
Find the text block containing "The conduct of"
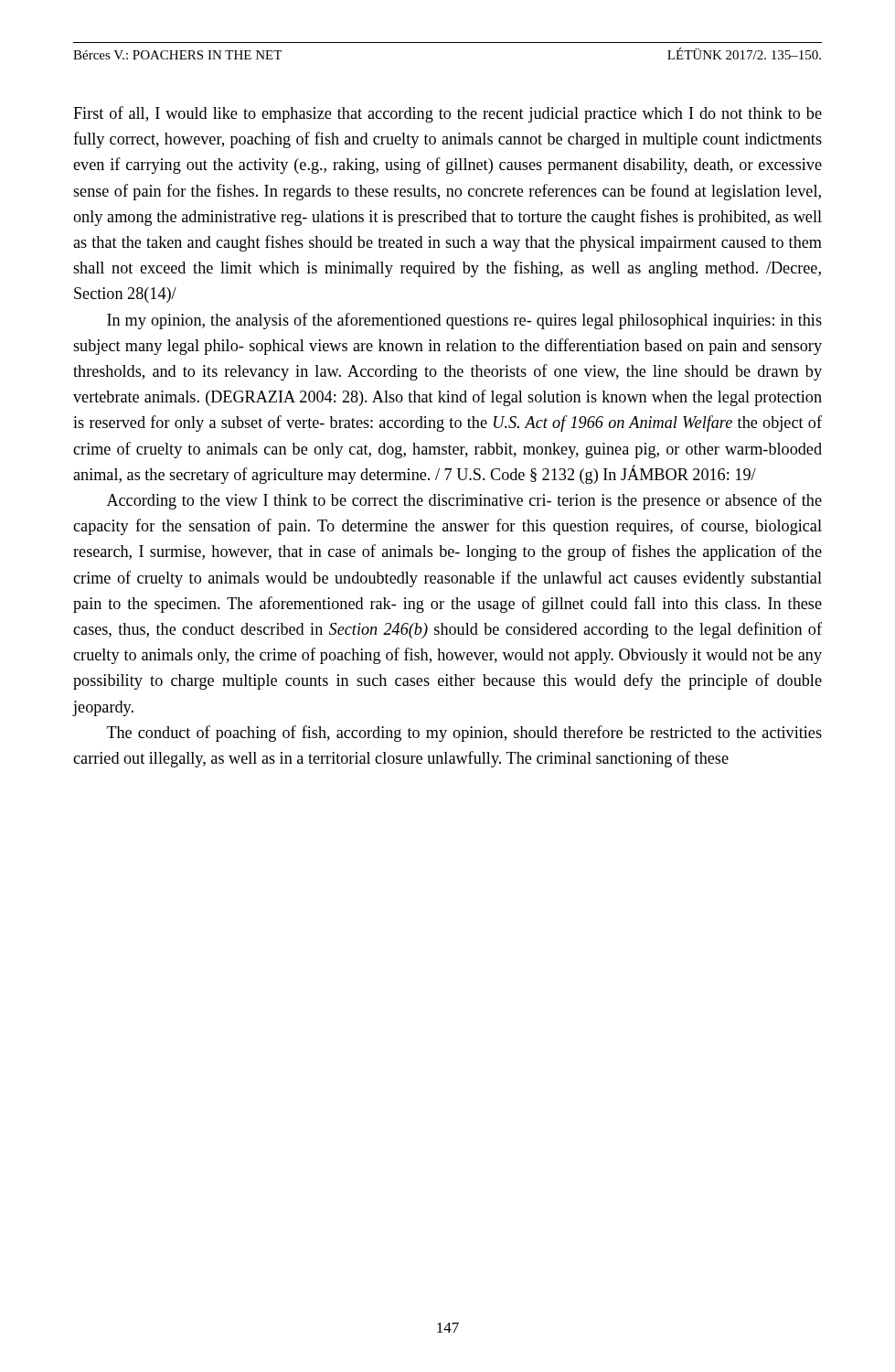448,745
